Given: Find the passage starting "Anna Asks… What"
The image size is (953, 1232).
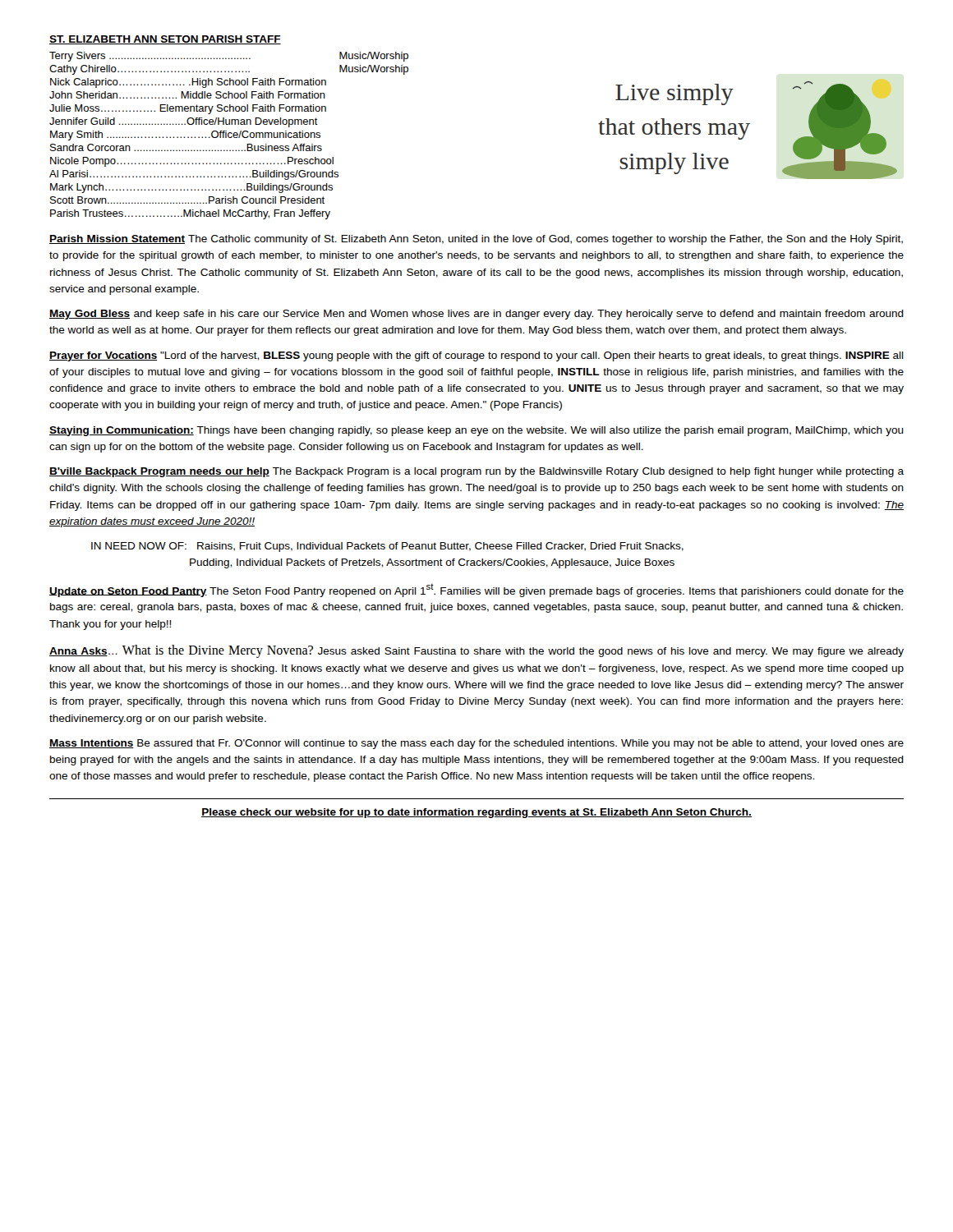Looking at the screenshot, I should pos(476,684).
